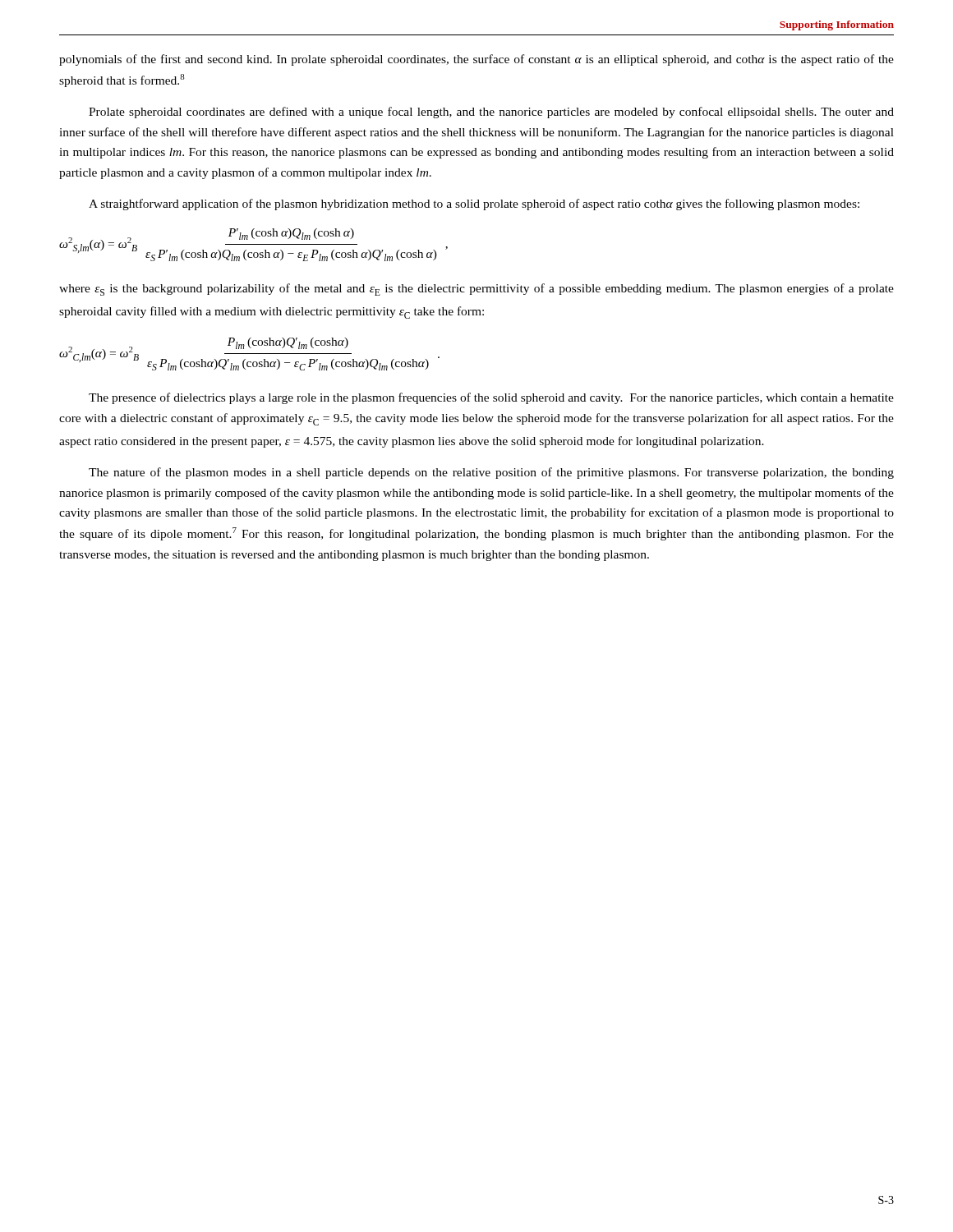Click on the element starting "Prolate spheroidal coordinates are"
The height and width of the screenshot is (1232, 953).
click(x=476, y=142)
